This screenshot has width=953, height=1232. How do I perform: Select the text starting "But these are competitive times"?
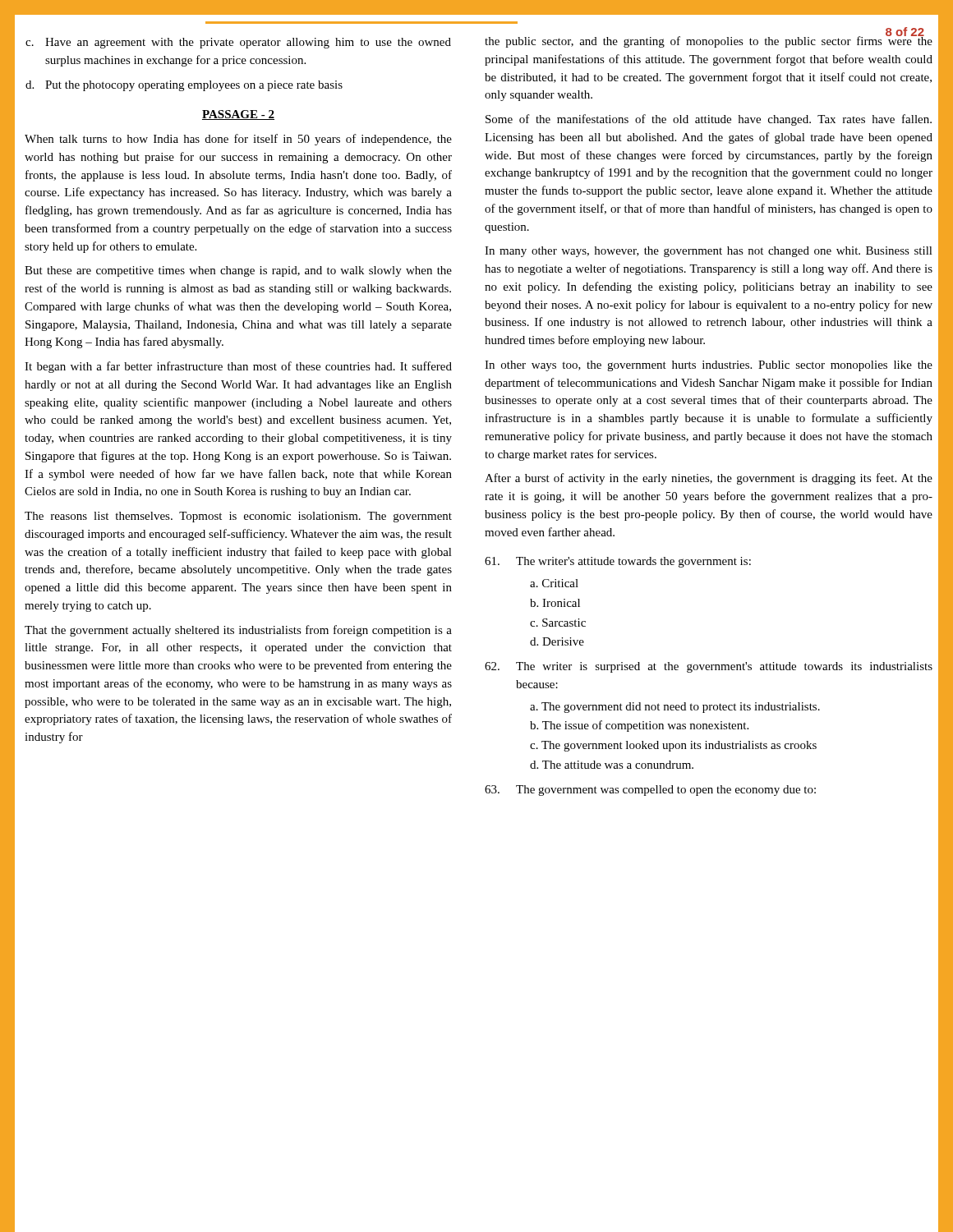(238, 306)
